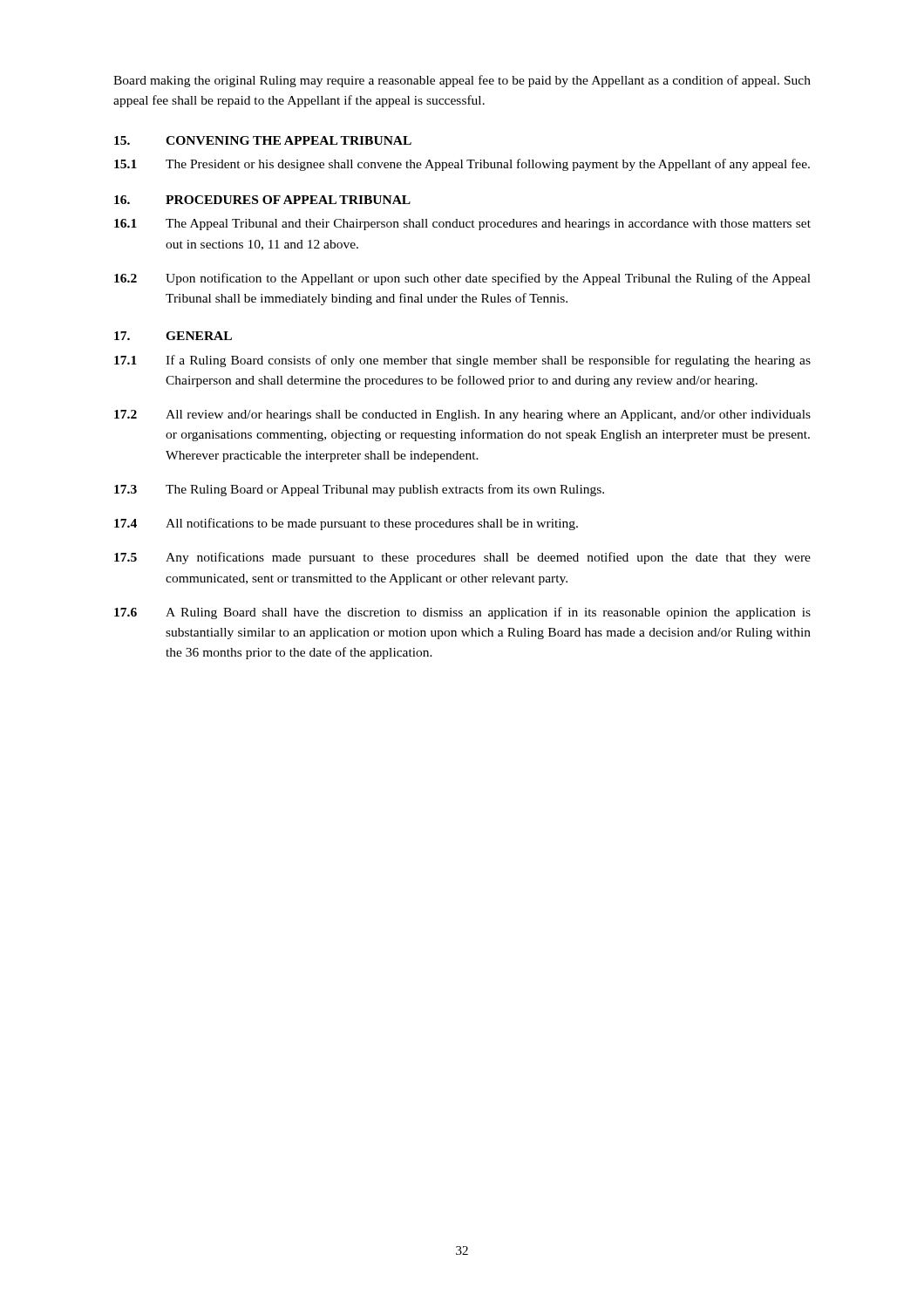Locate the element starting "16.1 The Appeal Tribunal and their Chairperson"
Screen dimensions: 1308x924
click(x=462, y=233)
